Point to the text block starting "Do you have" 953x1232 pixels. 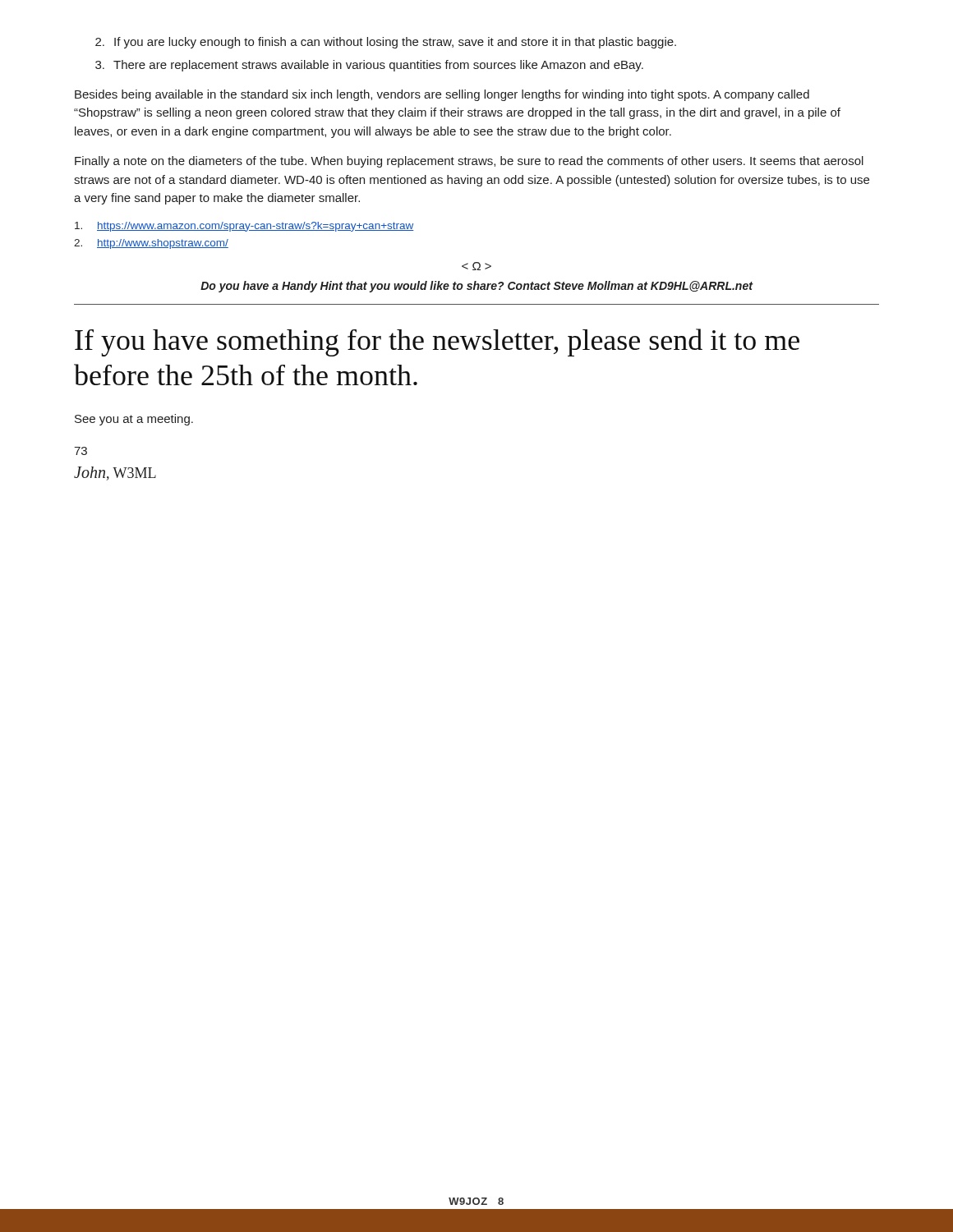pyautogui.click(x=476, y=285)
